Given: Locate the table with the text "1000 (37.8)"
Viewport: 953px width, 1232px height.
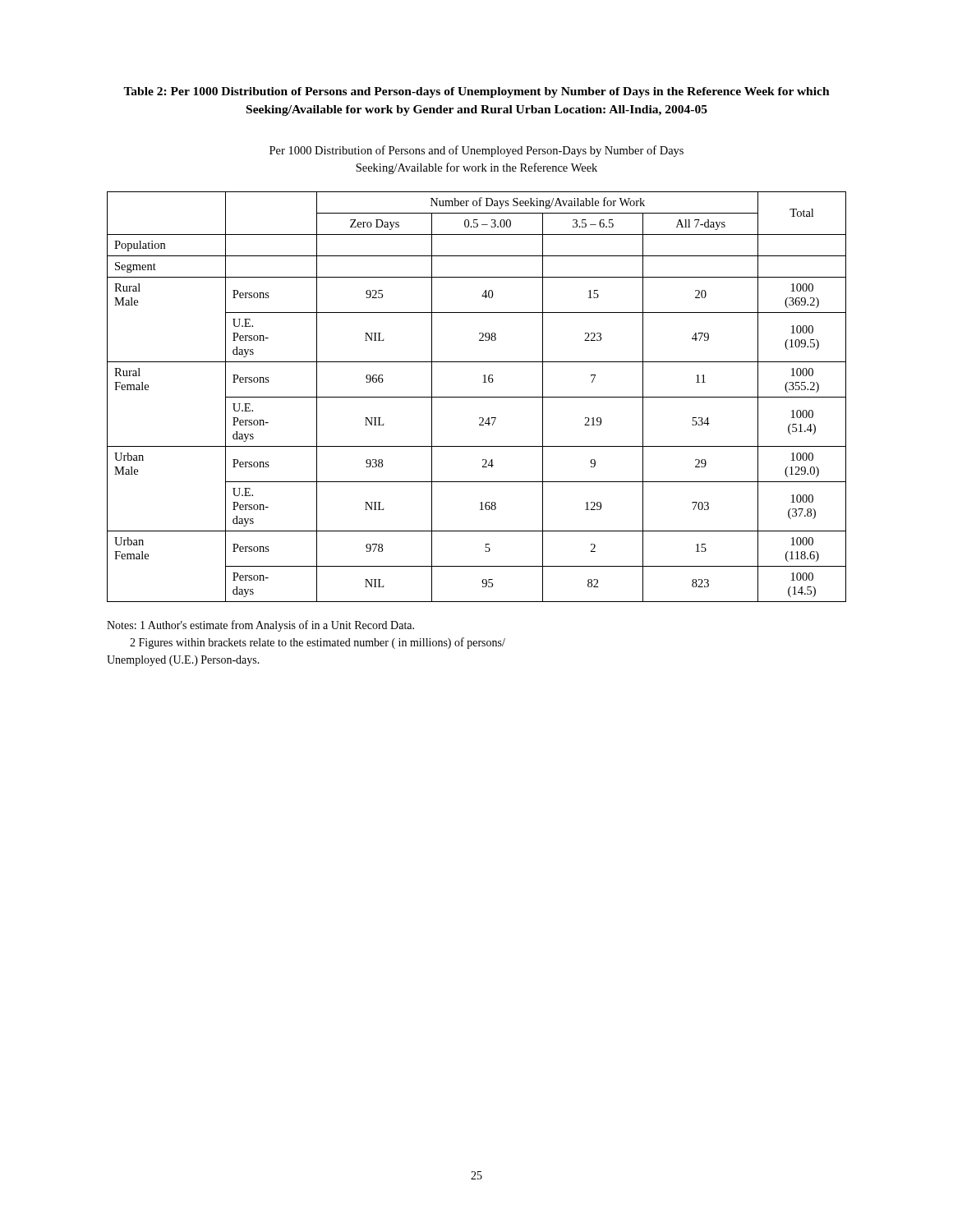Looking at the screenshot, I should point(476,397).
